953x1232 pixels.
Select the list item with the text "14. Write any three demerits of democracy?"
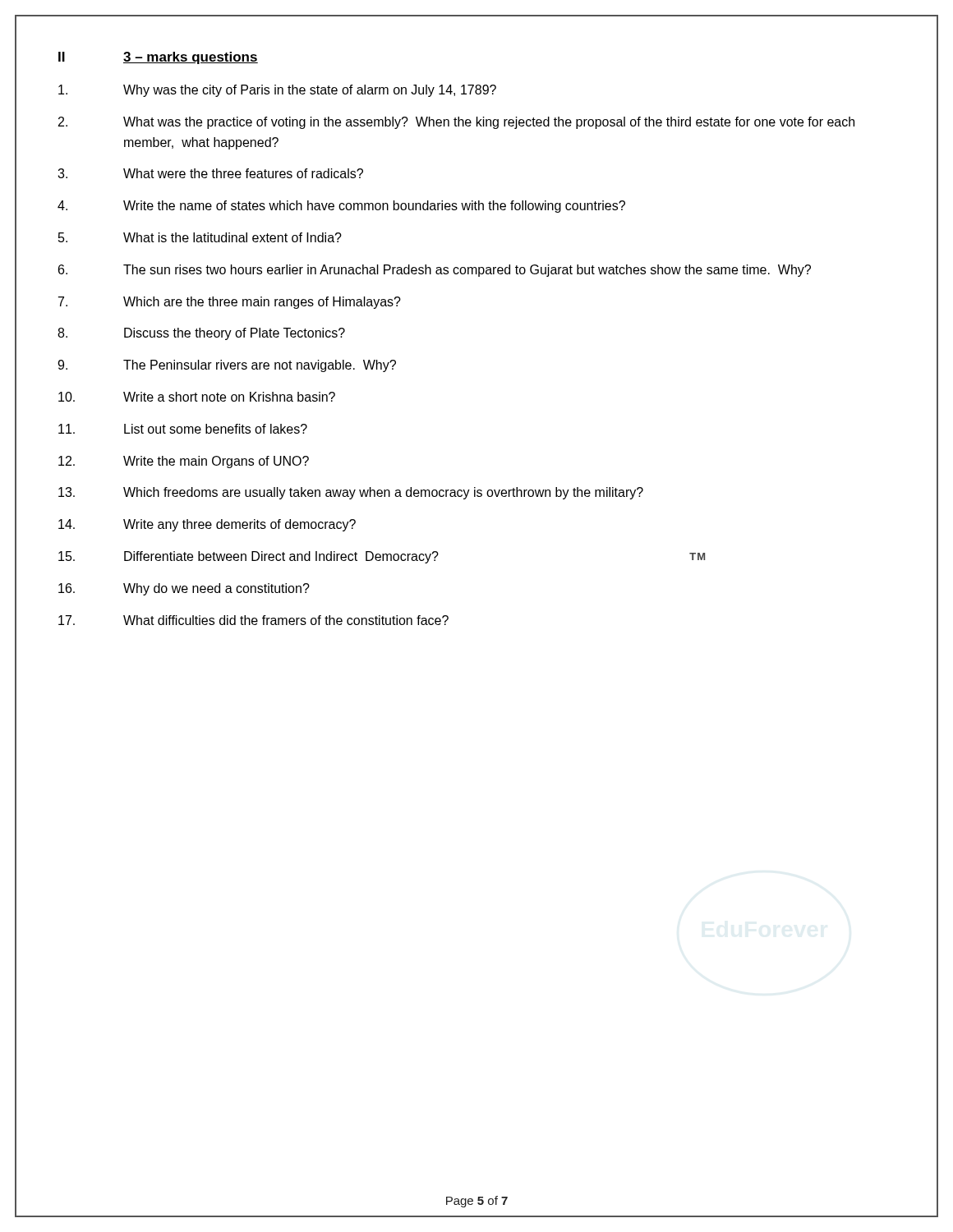(x=207, y=525)
